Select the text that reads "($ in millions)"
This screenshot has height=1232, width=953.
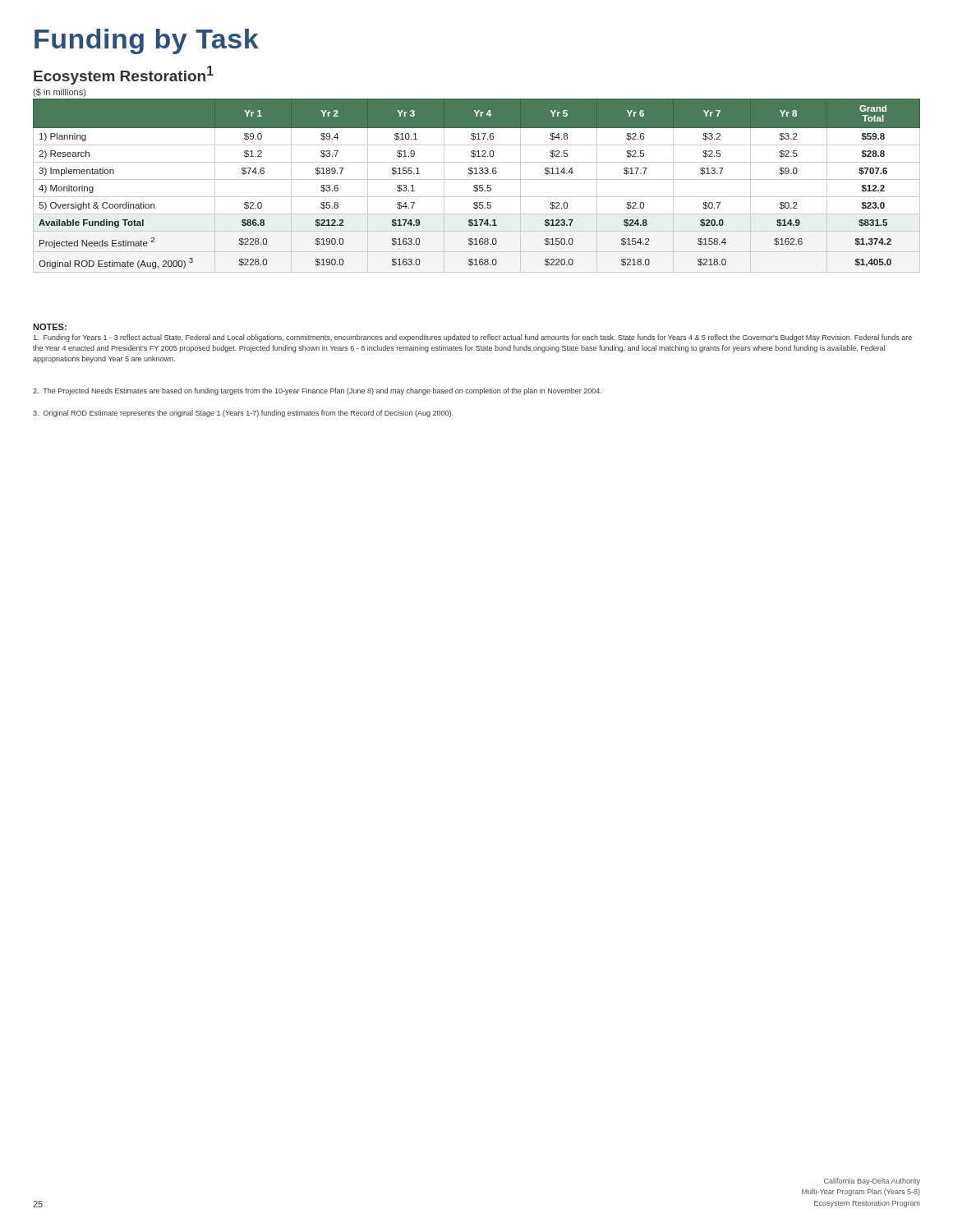point(59,92)
